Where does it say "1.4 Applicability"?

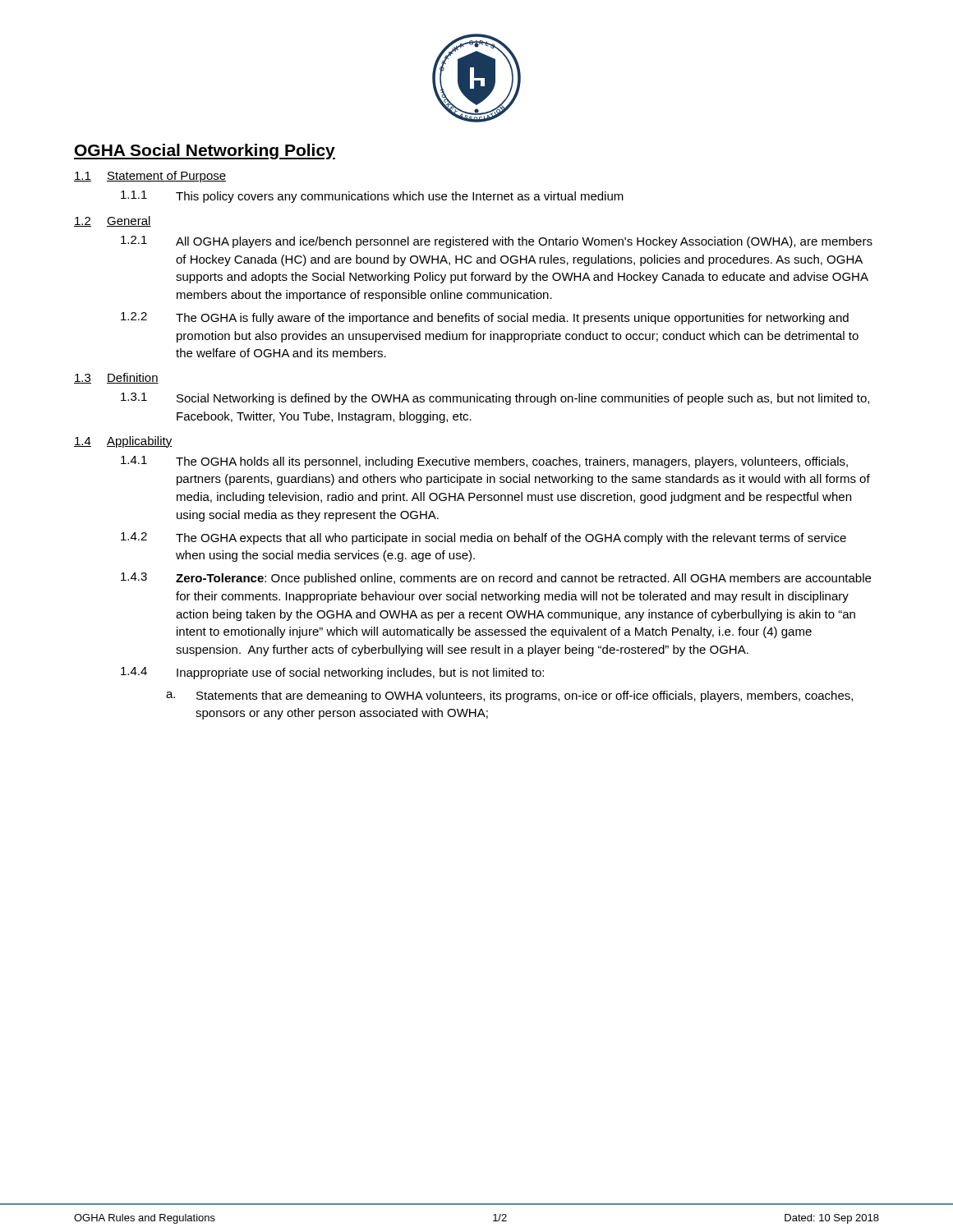click(x=123, y=442)
